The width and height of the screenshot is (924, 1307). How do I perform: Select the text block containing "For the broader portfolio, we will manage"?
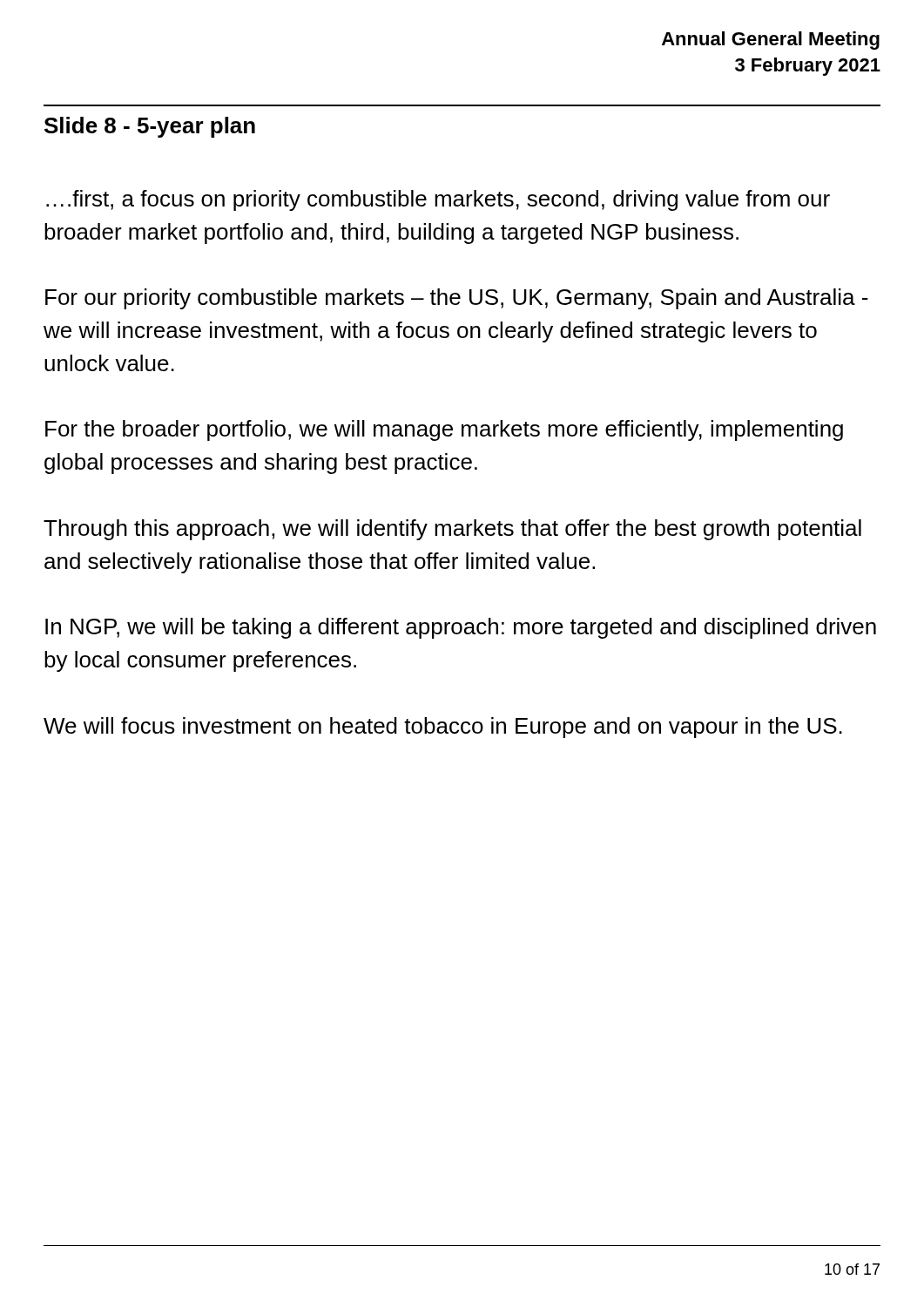pyautogui.click(x=444, y=445)
